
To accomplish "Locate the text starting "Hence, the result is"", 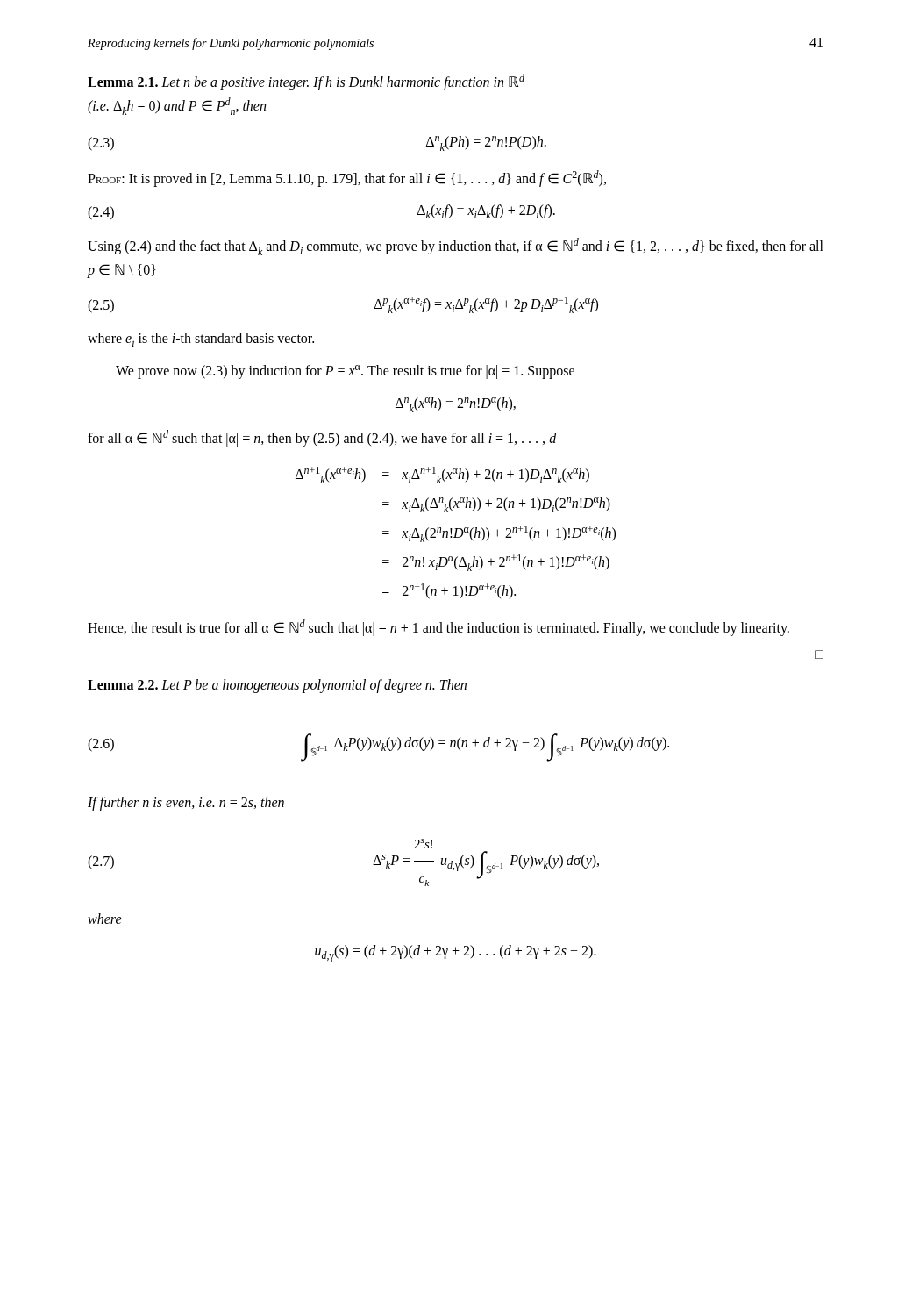I will tap(439, 627).
